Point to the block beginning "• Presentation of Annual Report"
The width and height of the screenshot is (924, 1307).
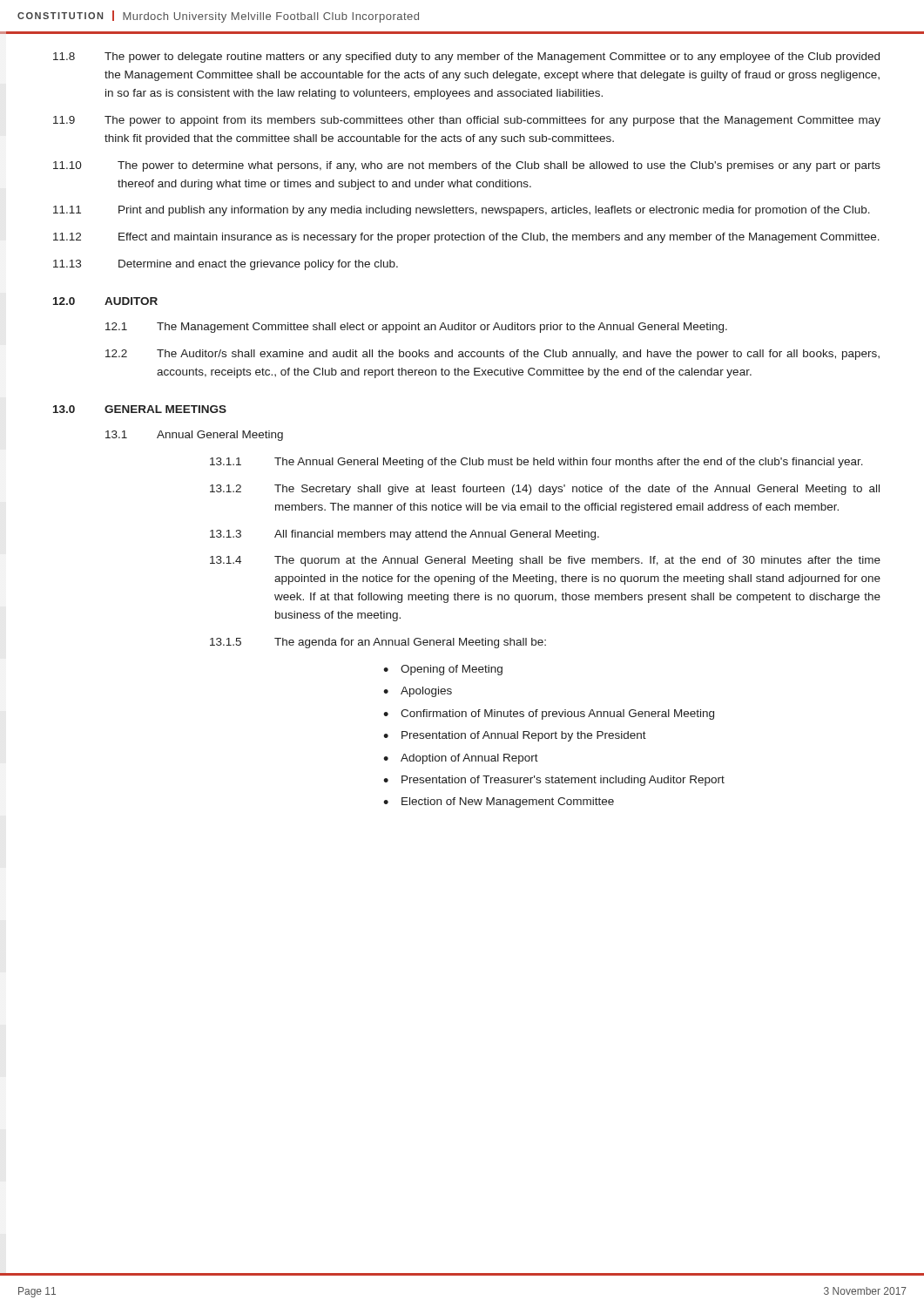(x=632, y=737)
